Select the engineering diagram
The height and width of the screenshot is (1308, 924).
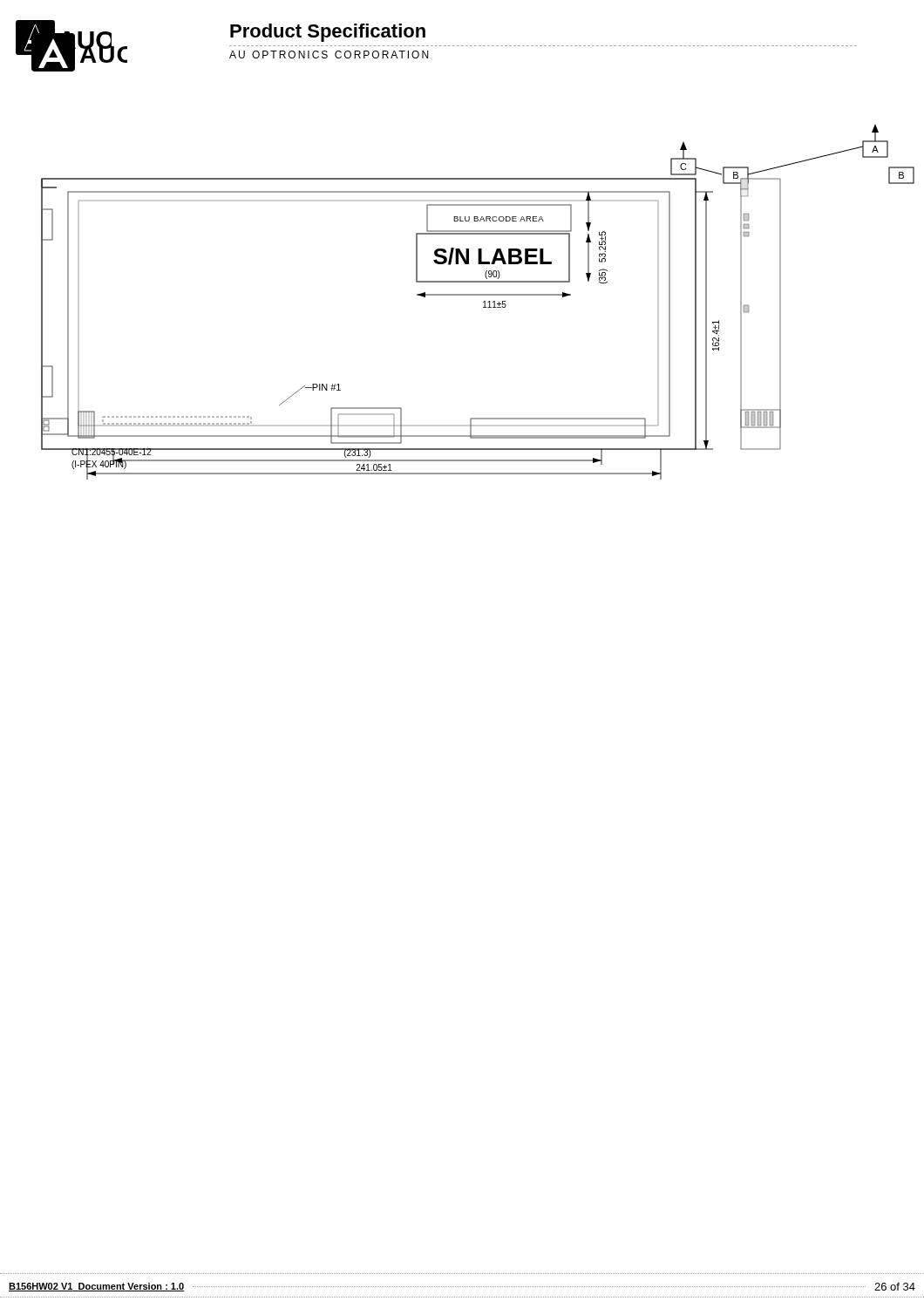pos(462,279)
